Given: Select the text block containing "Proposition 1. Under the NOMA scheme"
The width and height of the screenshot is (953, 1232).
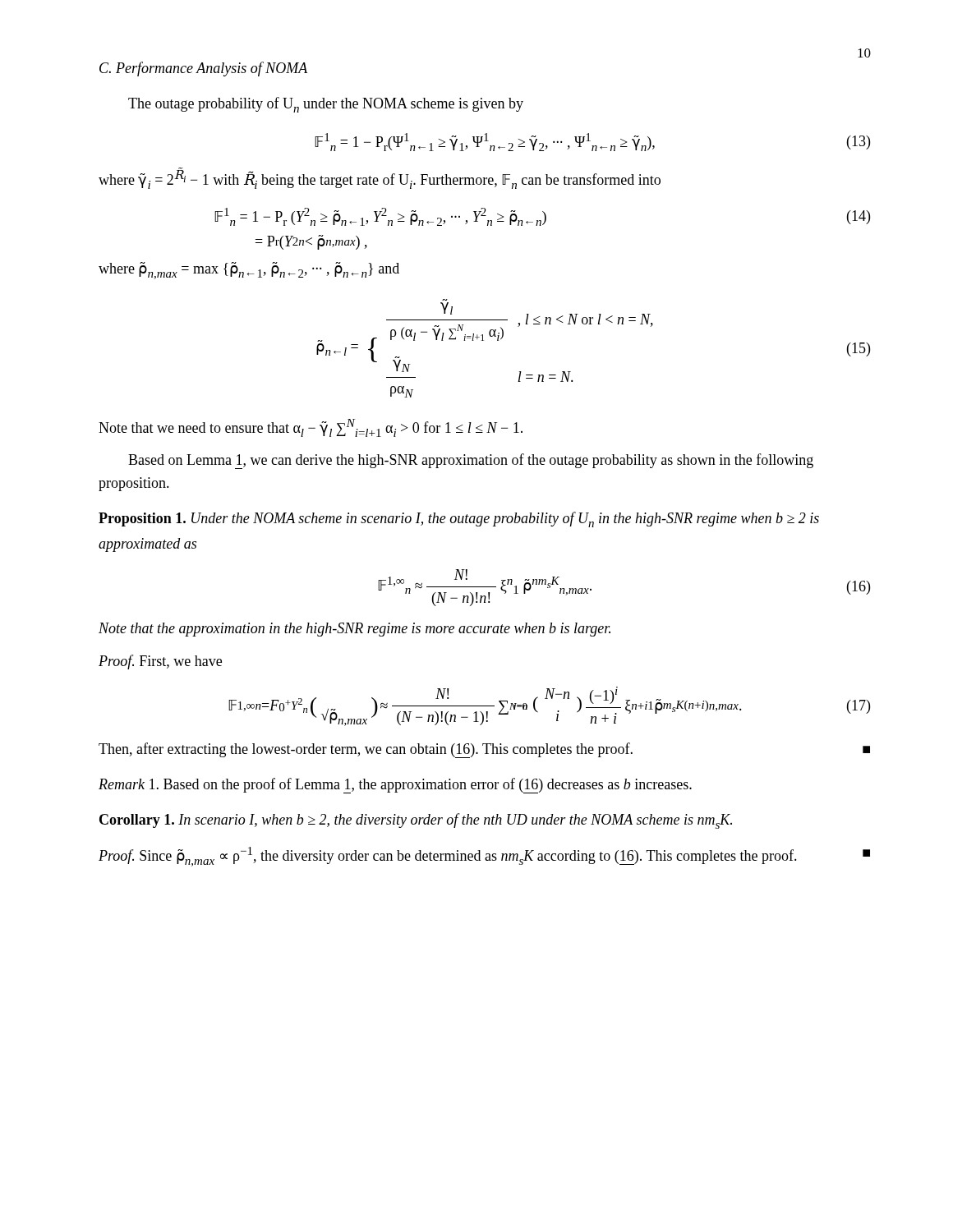Looking at the screenshot, I should pos(459,531).
